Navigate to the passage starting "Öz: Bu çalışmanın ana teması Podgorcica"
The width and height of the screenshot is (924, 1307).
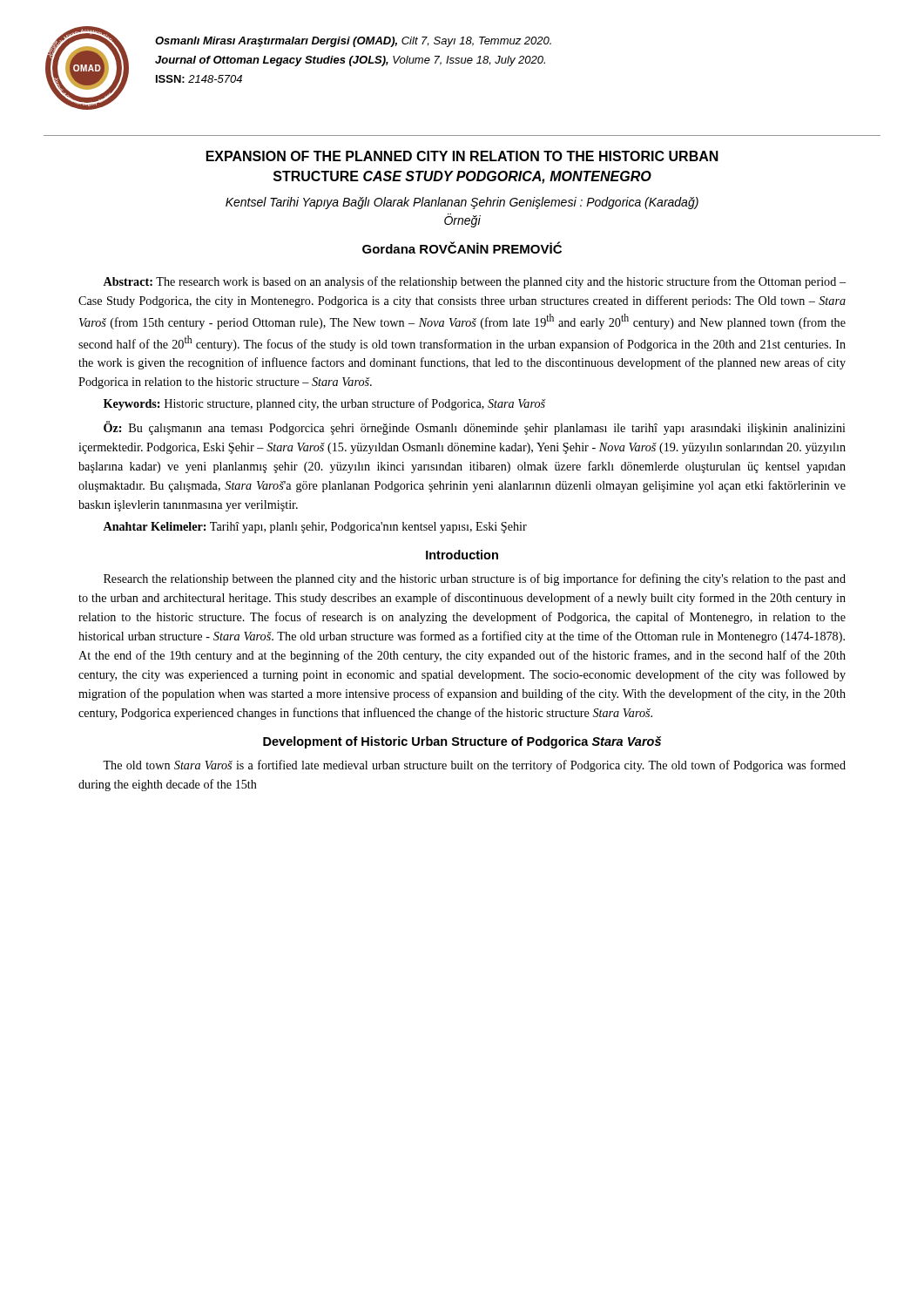(462, 467)
